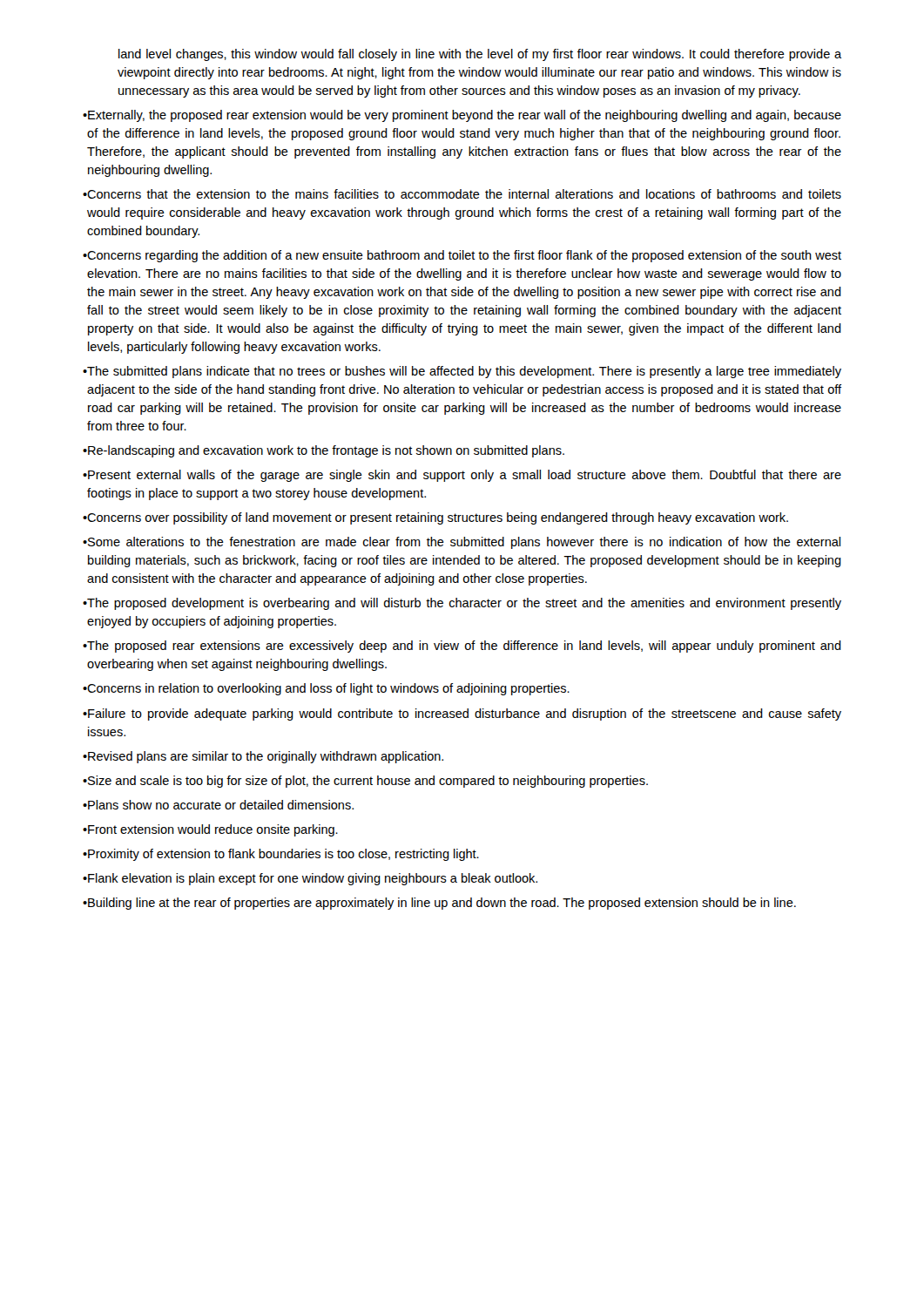Point to the block beginning "• Re-landscaping and excavation work"
This screenshot has width=924, height=1307.
tap(324, 451)
